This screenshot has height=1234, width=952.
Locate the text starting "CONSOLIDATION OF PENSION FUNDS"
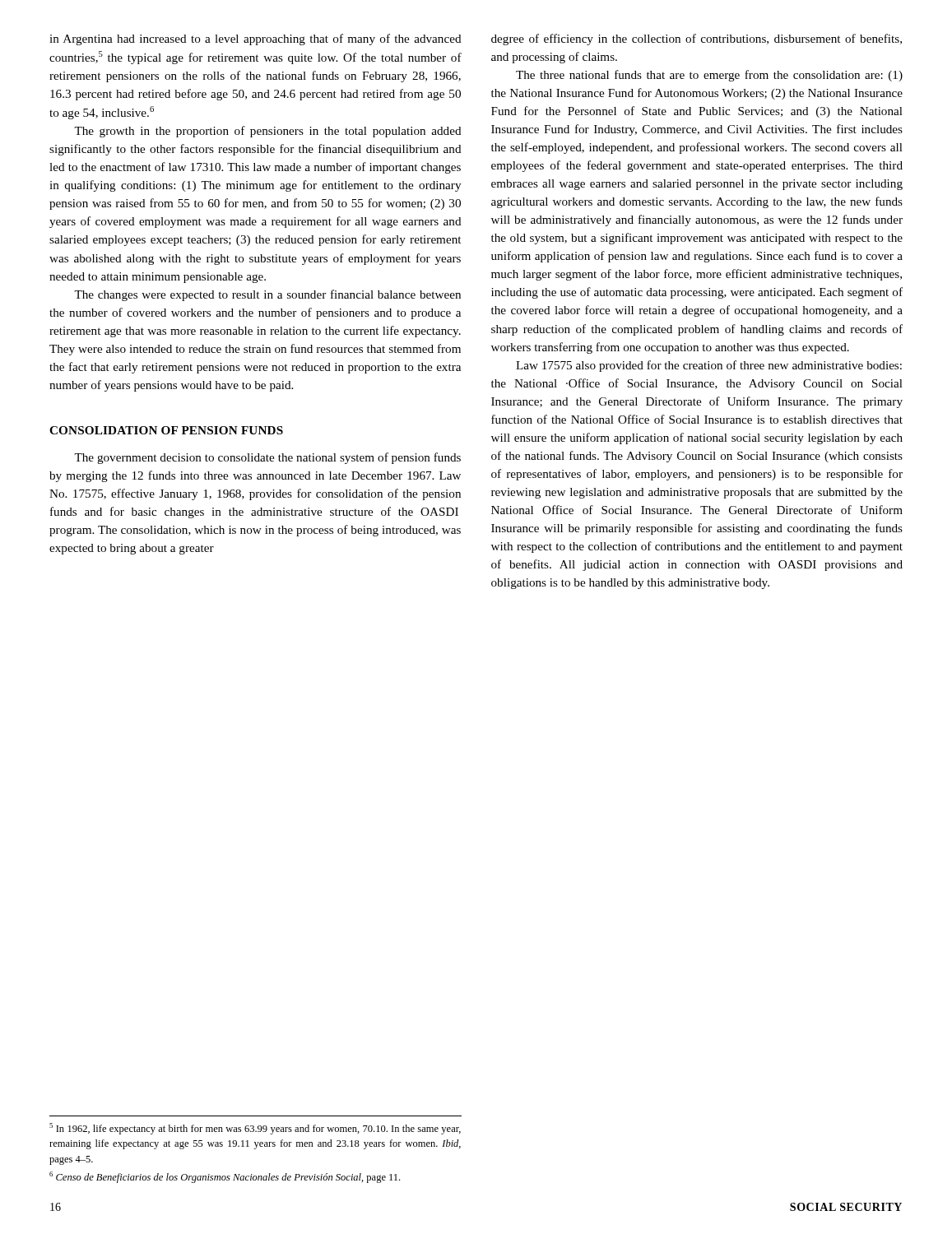255,430
